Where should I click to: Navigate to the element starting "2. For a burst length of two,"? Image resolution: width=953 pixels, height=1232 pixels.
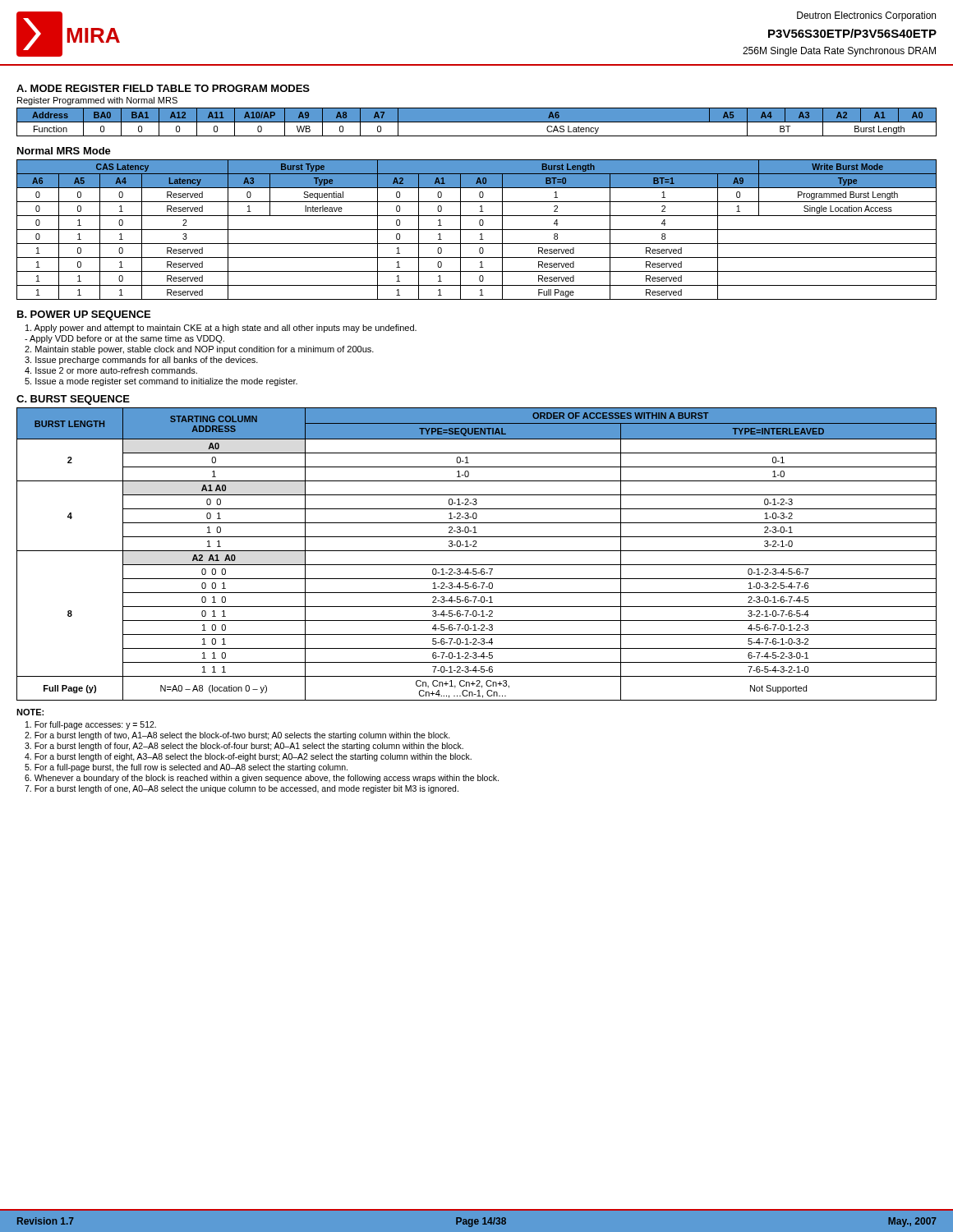238,735
